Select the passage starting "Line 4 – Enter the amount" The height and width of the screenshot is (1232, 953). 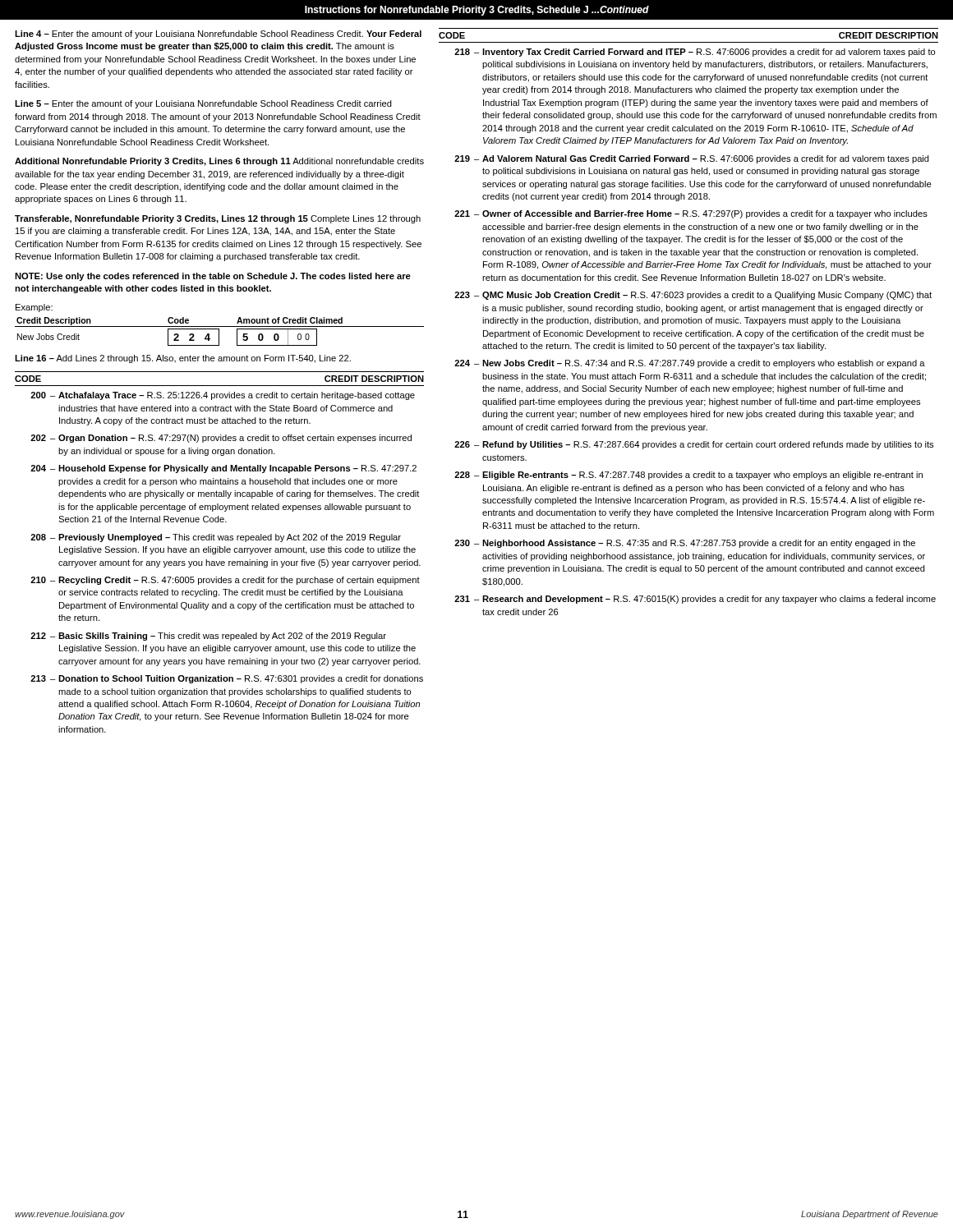[218, 59]
